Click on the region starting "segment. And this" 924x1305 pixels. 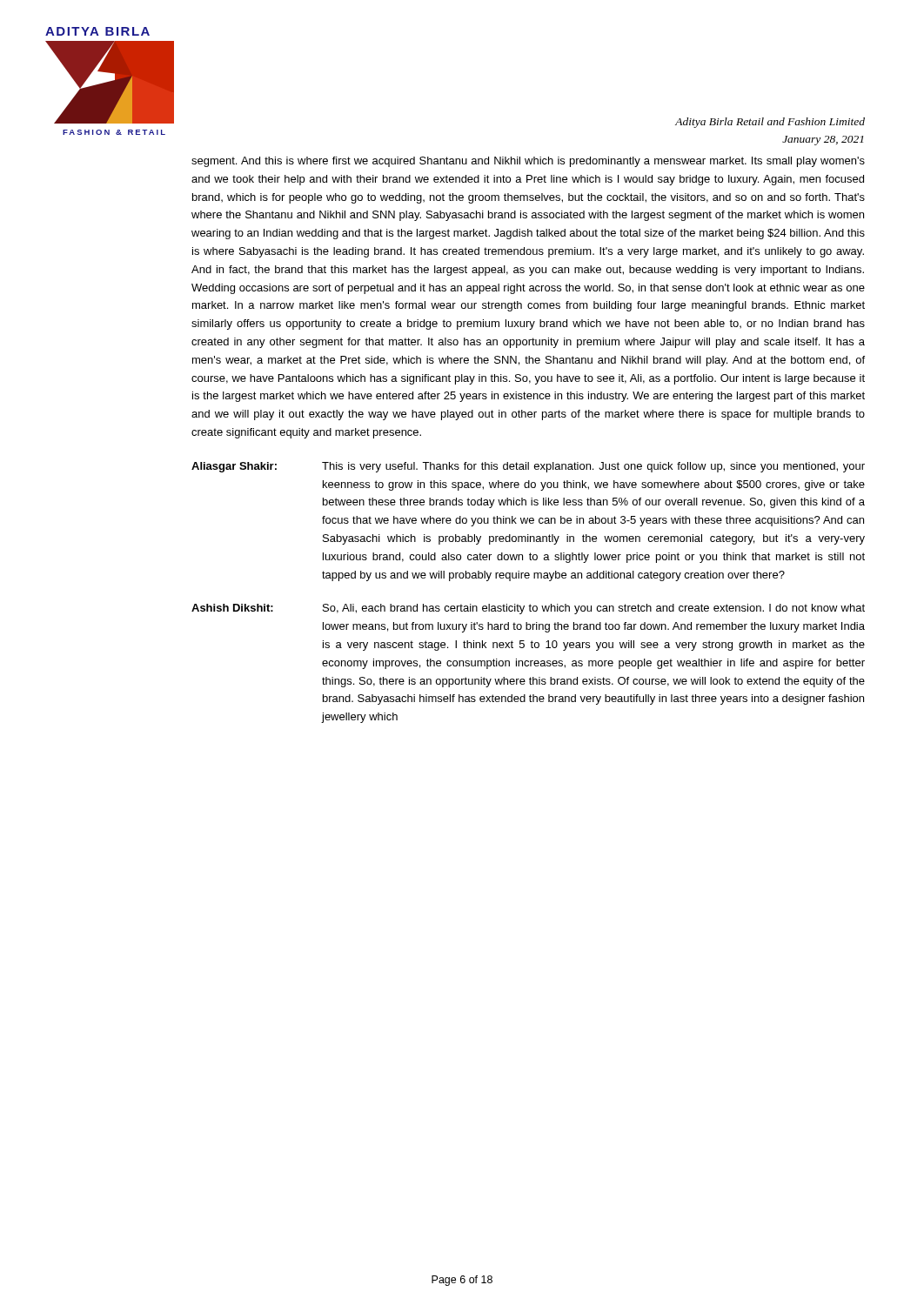(528, 296)
